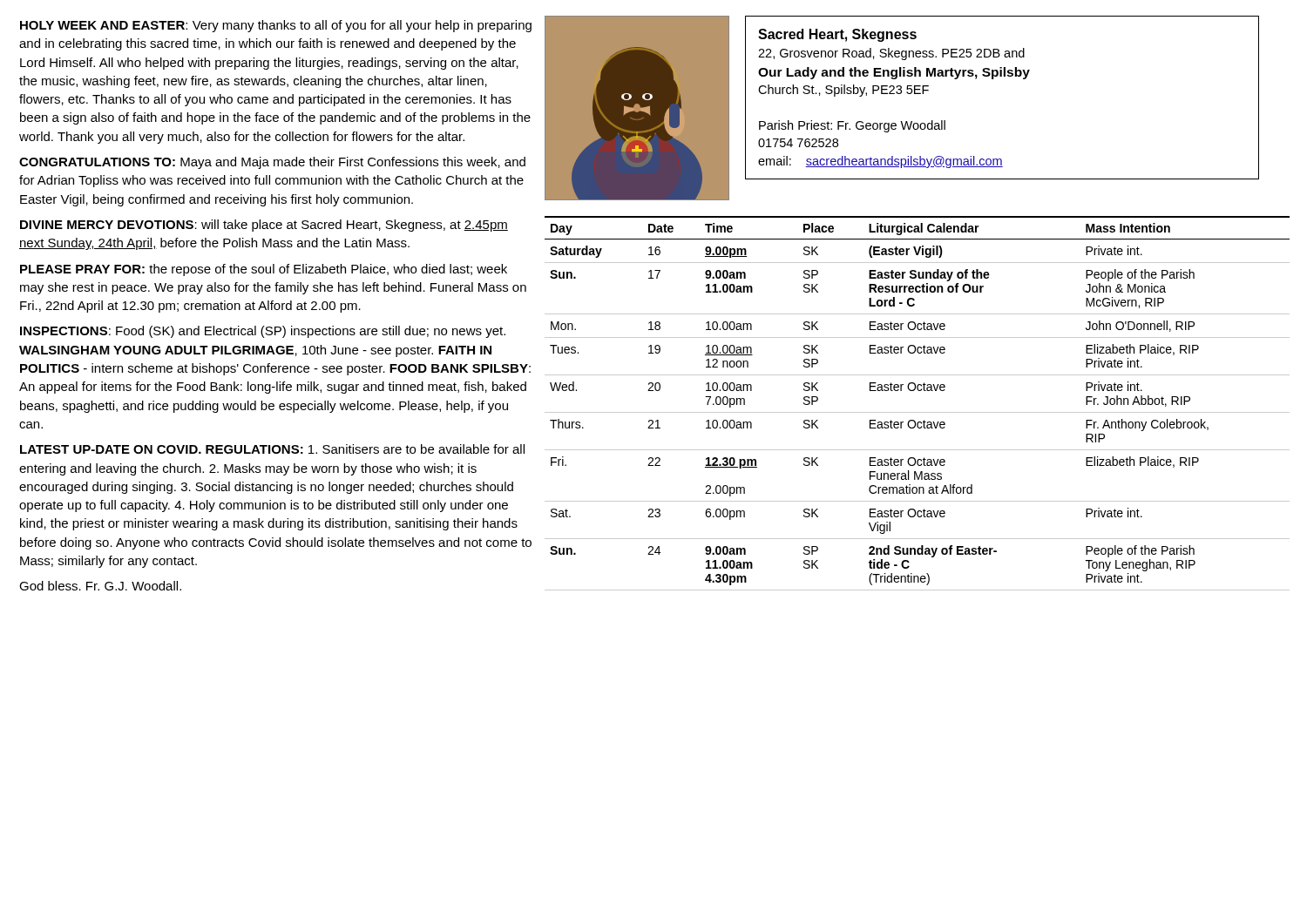
Task: Where is the passage that starts "DIVINE MERCY DEVOTIONS: will take"?
Action: pyautogui.click(x=276, y=234)
